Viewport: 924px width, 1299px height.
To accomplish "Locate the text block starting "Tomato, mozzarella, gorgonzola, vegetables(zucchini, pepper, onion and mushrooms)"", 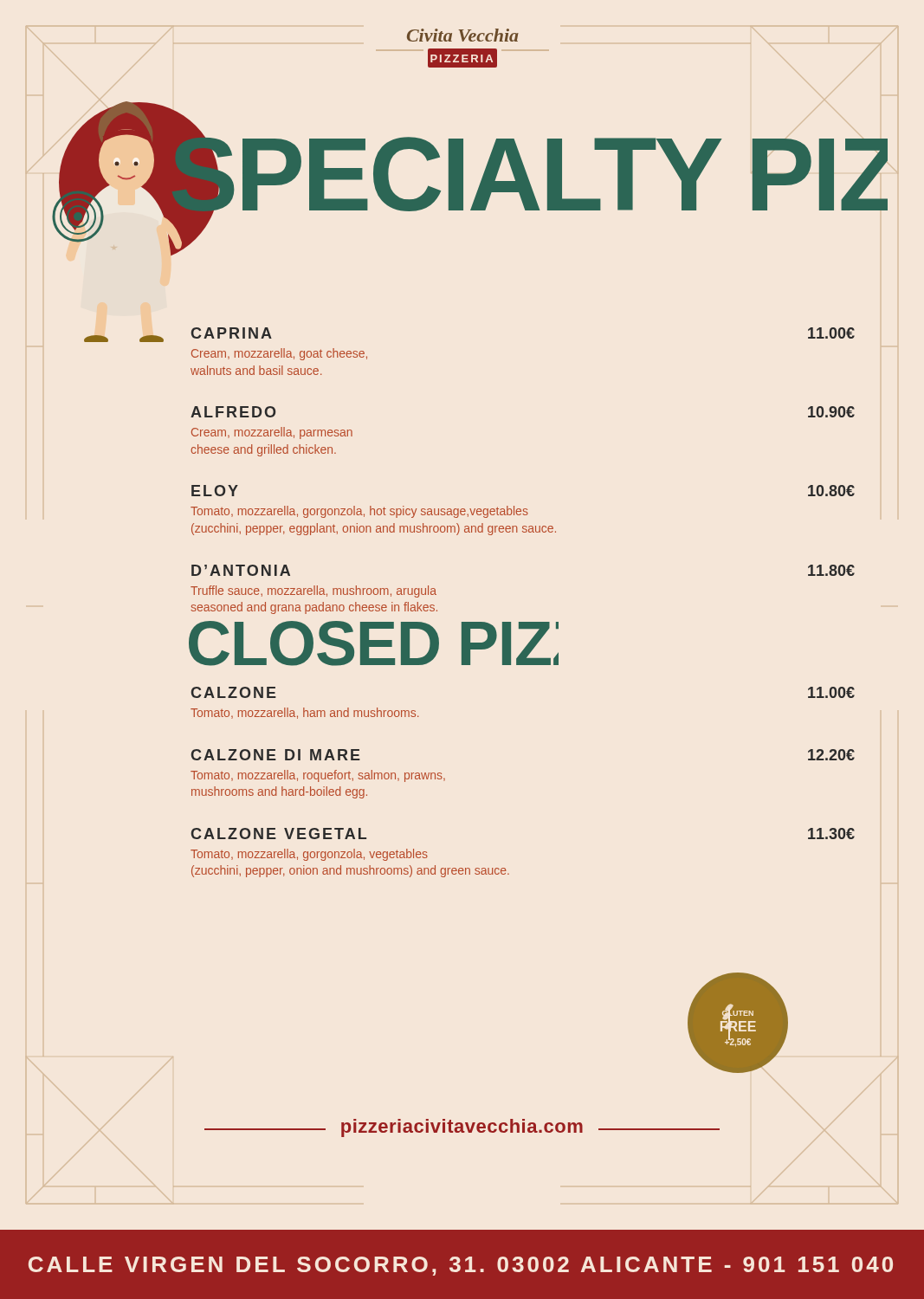I will pyautogui.click(x=350, y=862).
